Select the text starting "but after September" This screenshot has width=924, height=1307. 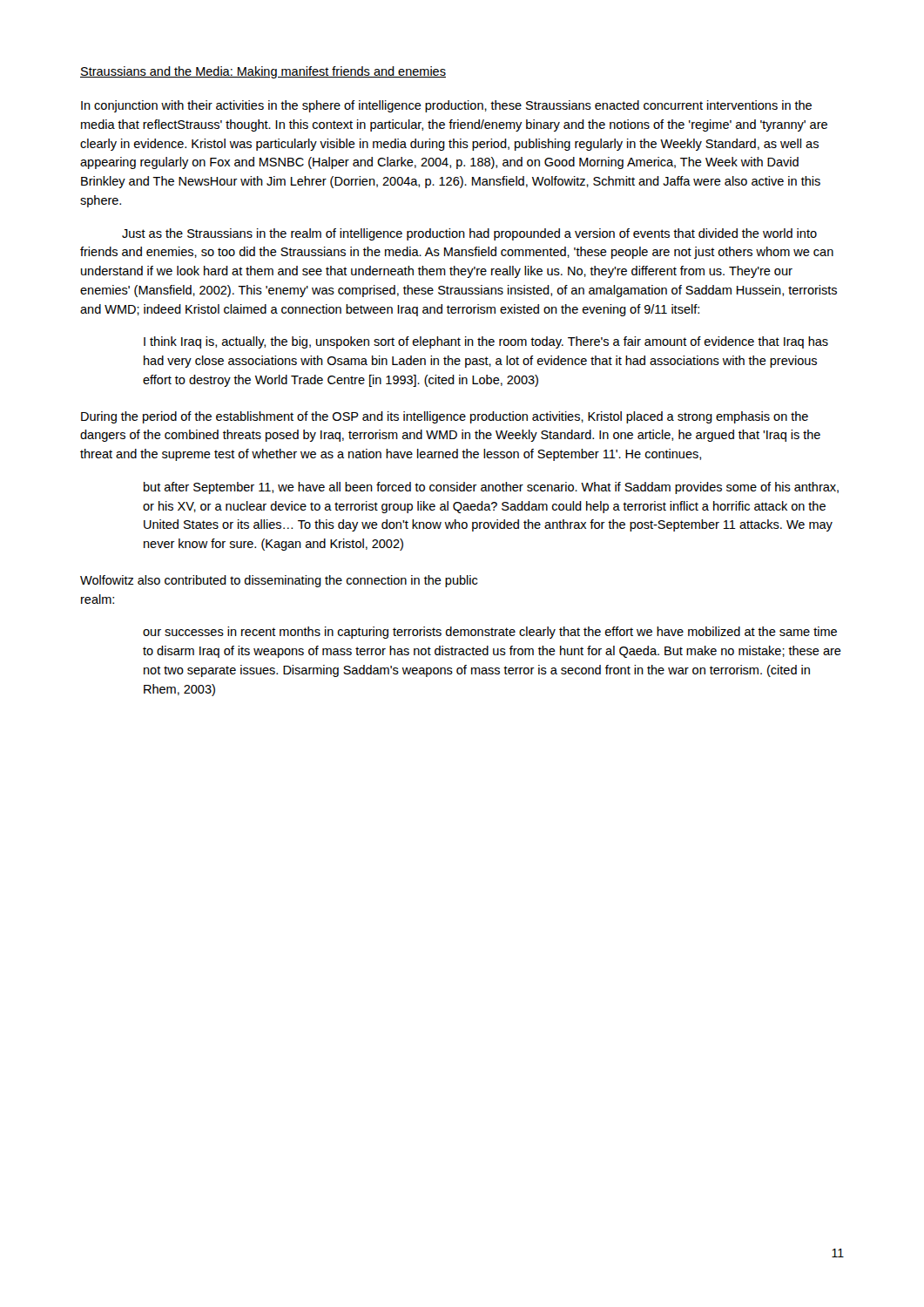(x=491, y=515)
